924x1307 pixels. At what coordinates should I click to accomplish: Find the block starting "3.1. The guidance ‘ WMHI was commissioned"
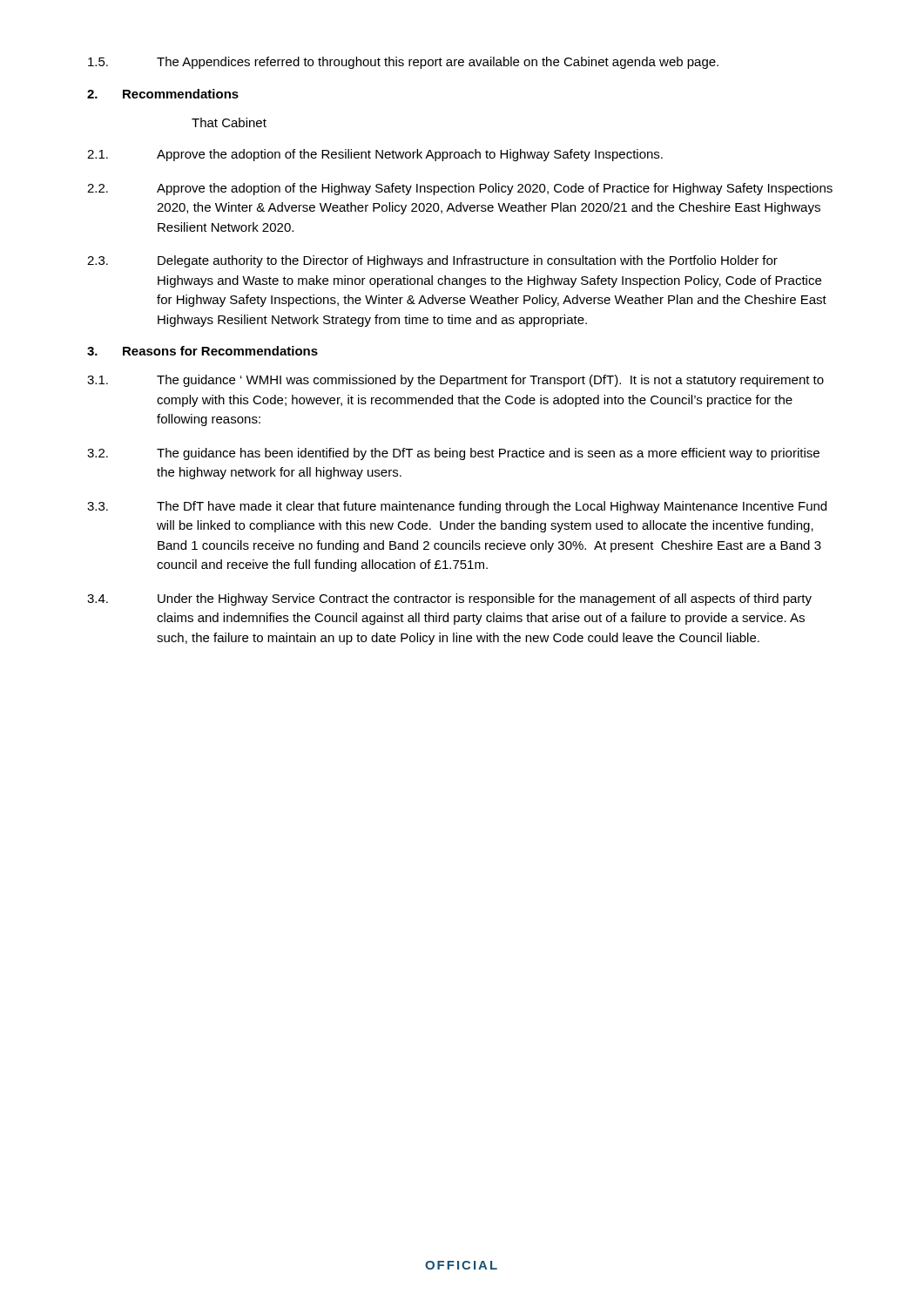point(462,400)
